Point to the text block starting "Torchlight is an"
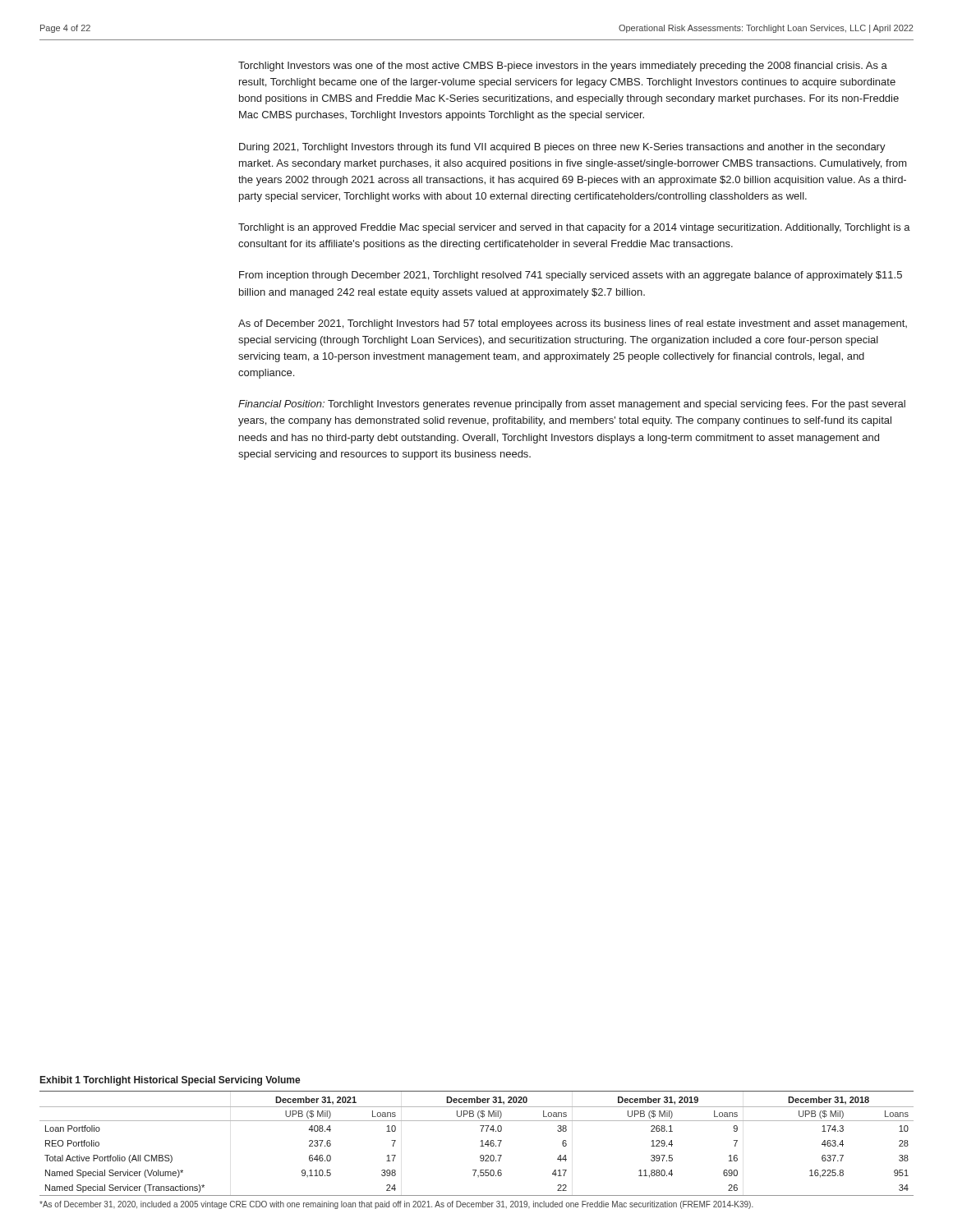The width and height of the screenshot is (953, 1232). [x=576, y=236]
